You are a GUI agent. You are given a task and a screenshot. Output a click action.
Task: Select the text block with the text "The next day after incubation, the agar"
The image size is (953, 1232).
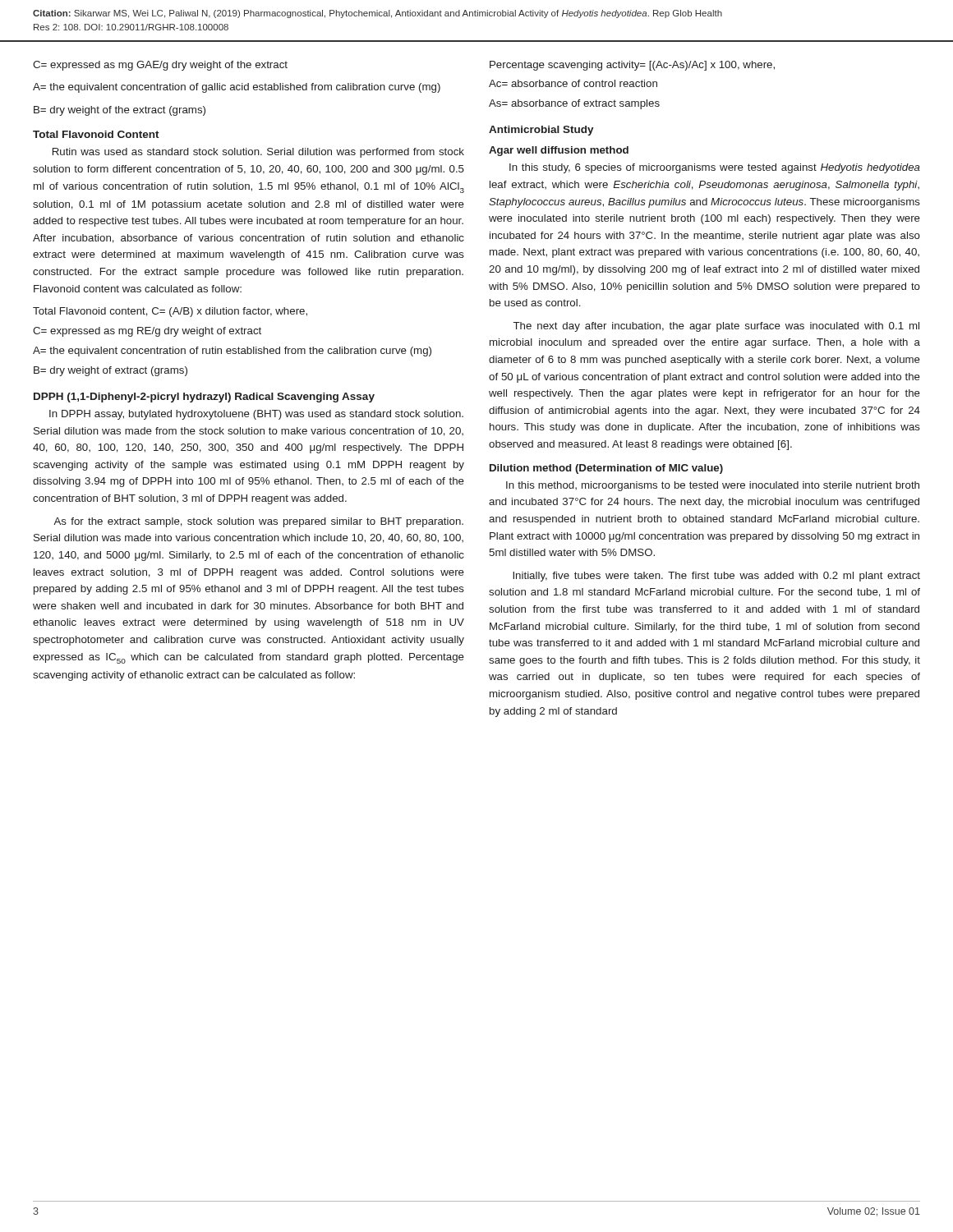point(704,385)
